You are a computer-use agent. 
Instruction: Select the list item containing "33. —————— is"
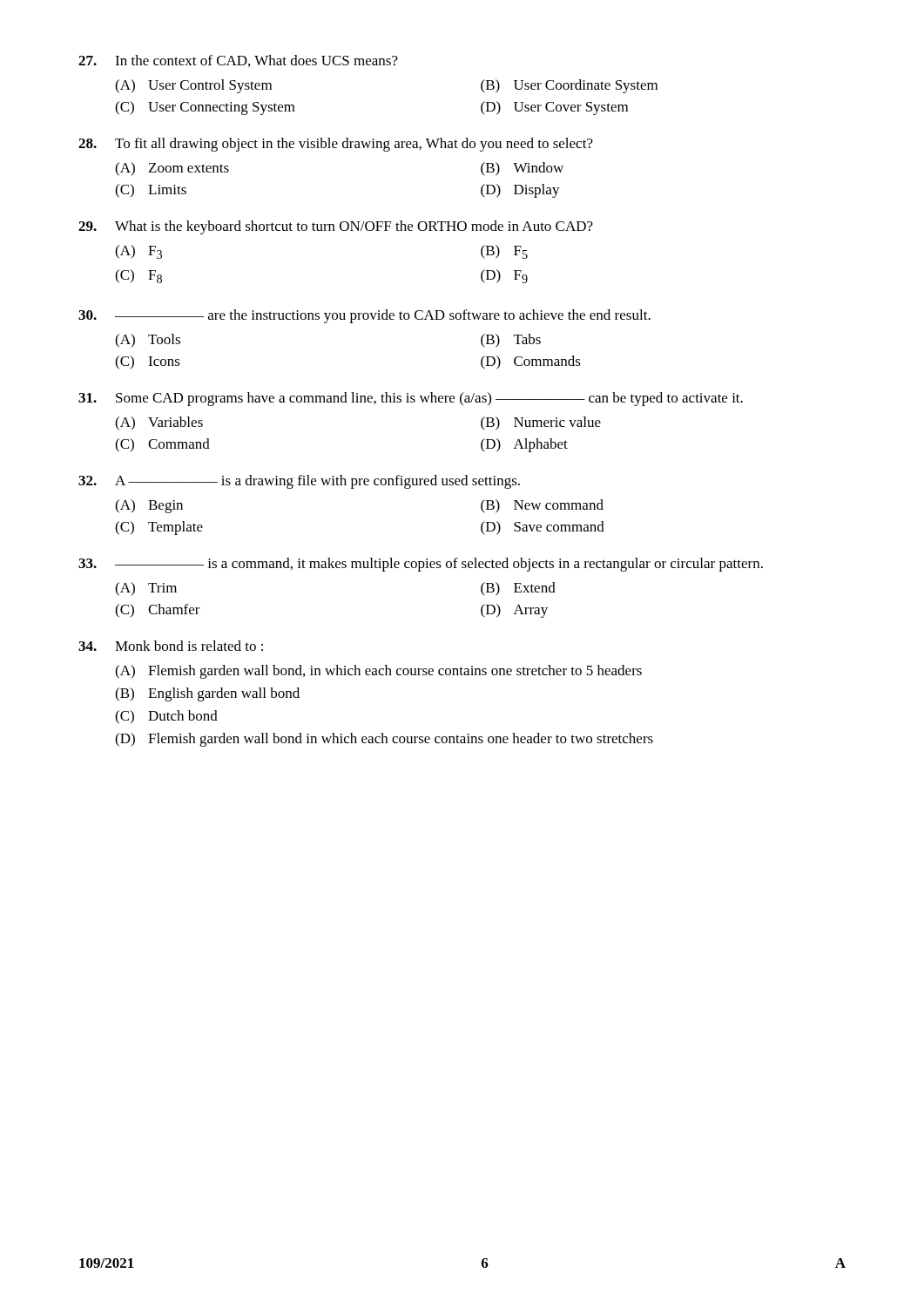click(x=421, y=565)
